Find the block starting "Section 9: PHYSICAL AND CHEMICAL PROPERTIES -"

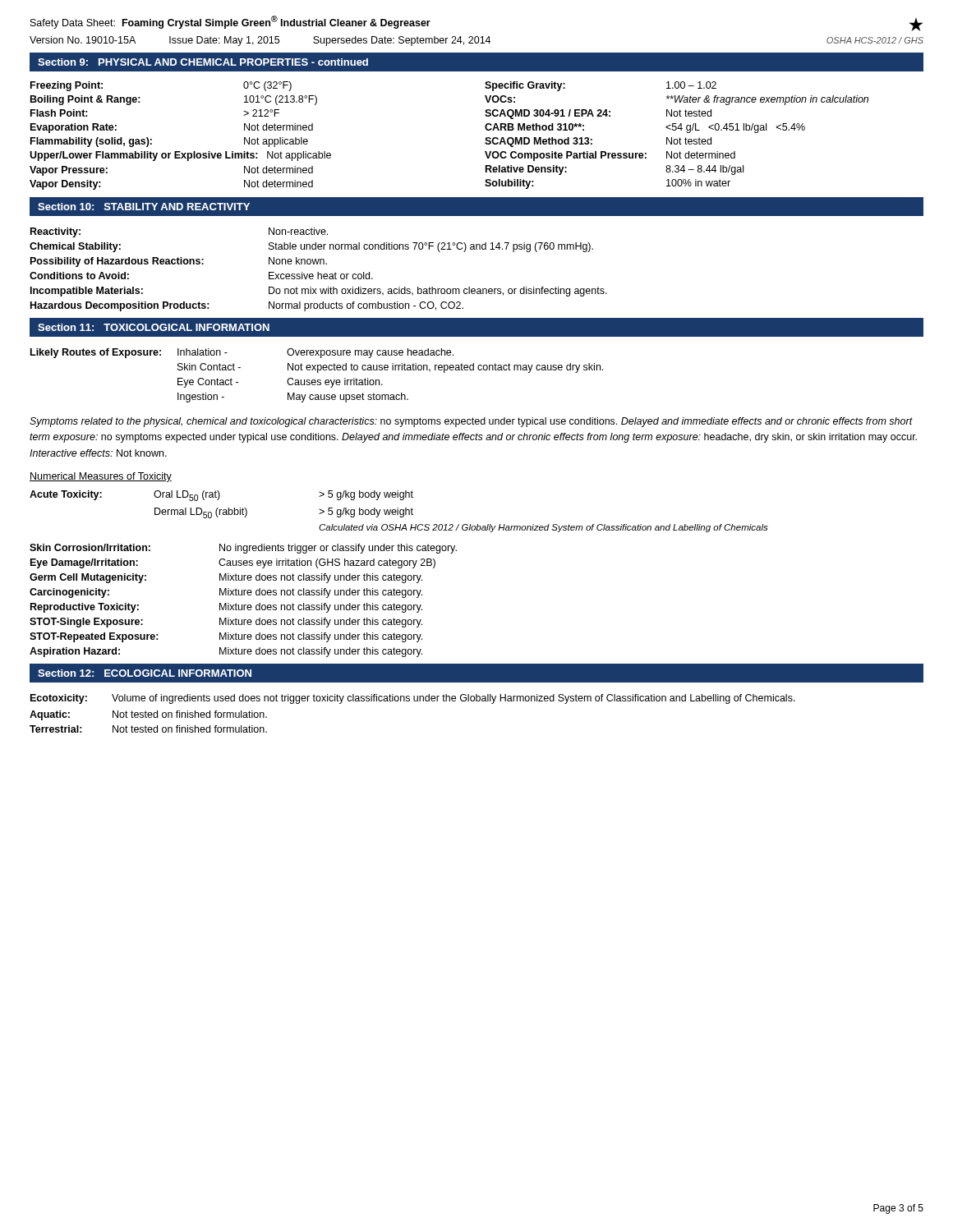203,62
